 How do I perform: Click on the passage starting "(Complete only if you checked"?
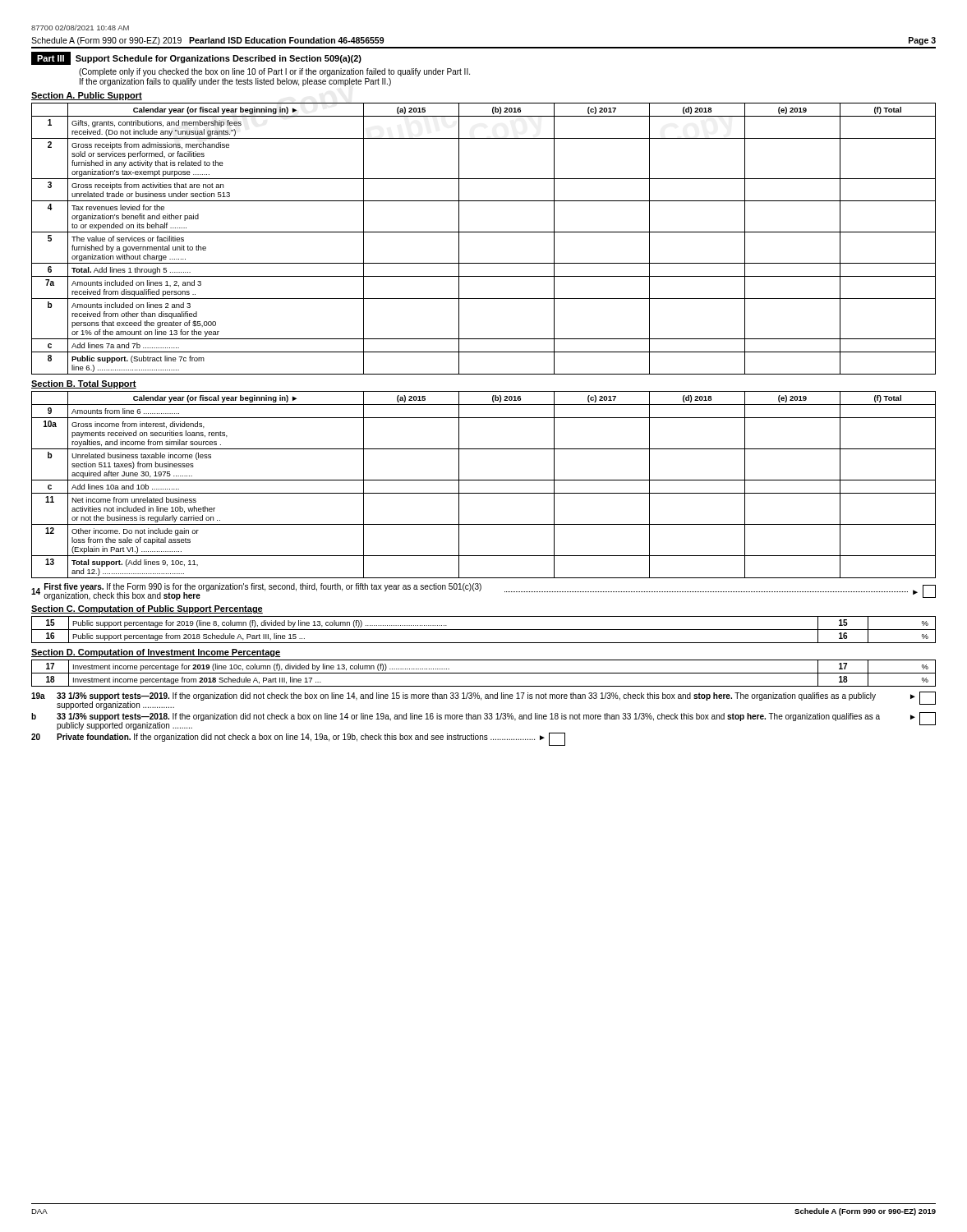[x=275, y=72]
